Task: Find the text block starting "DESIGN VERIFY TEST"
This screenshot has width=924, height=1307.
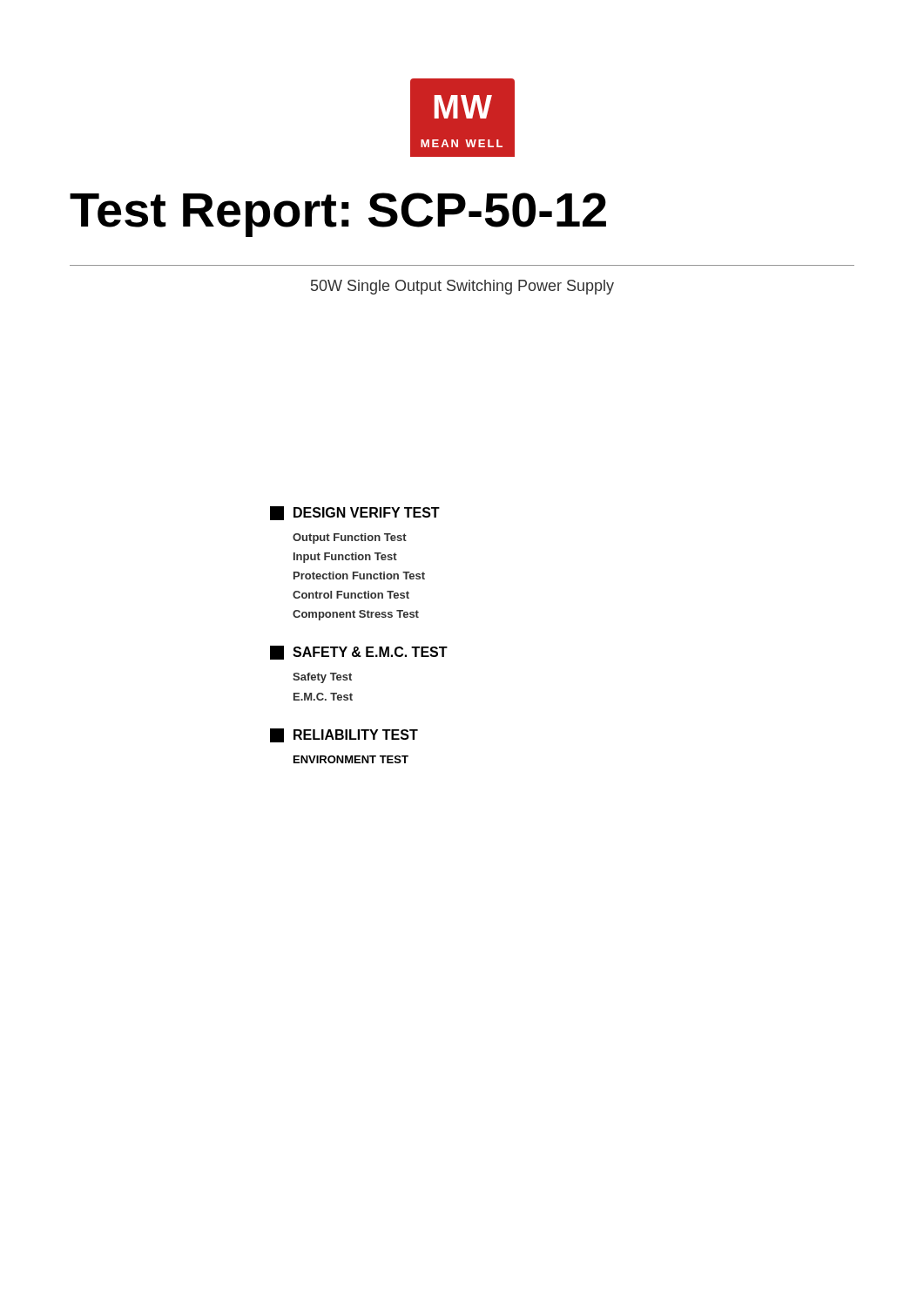Action: [x=355, y=513]
